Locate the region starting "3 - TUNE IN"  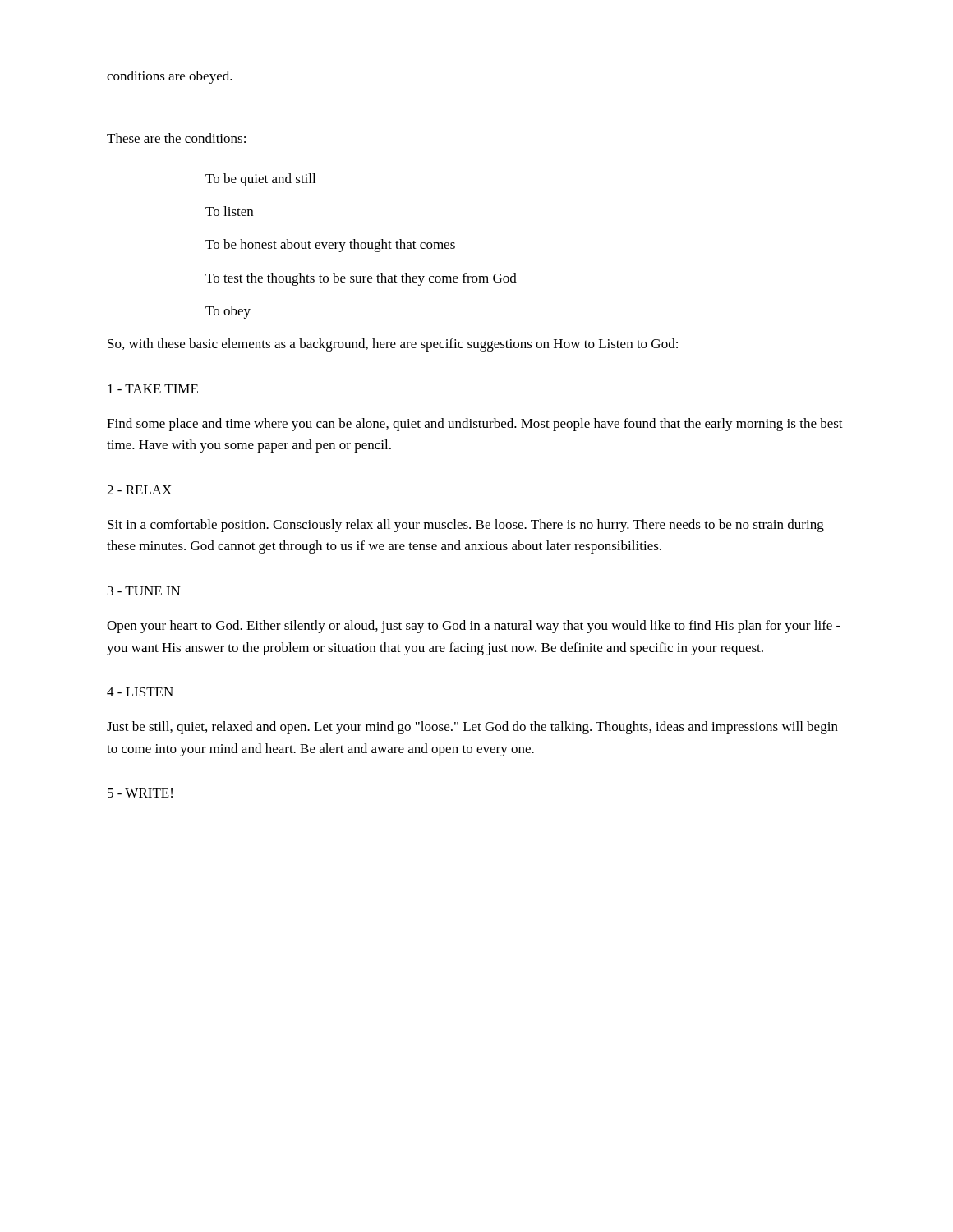point(144,591)
